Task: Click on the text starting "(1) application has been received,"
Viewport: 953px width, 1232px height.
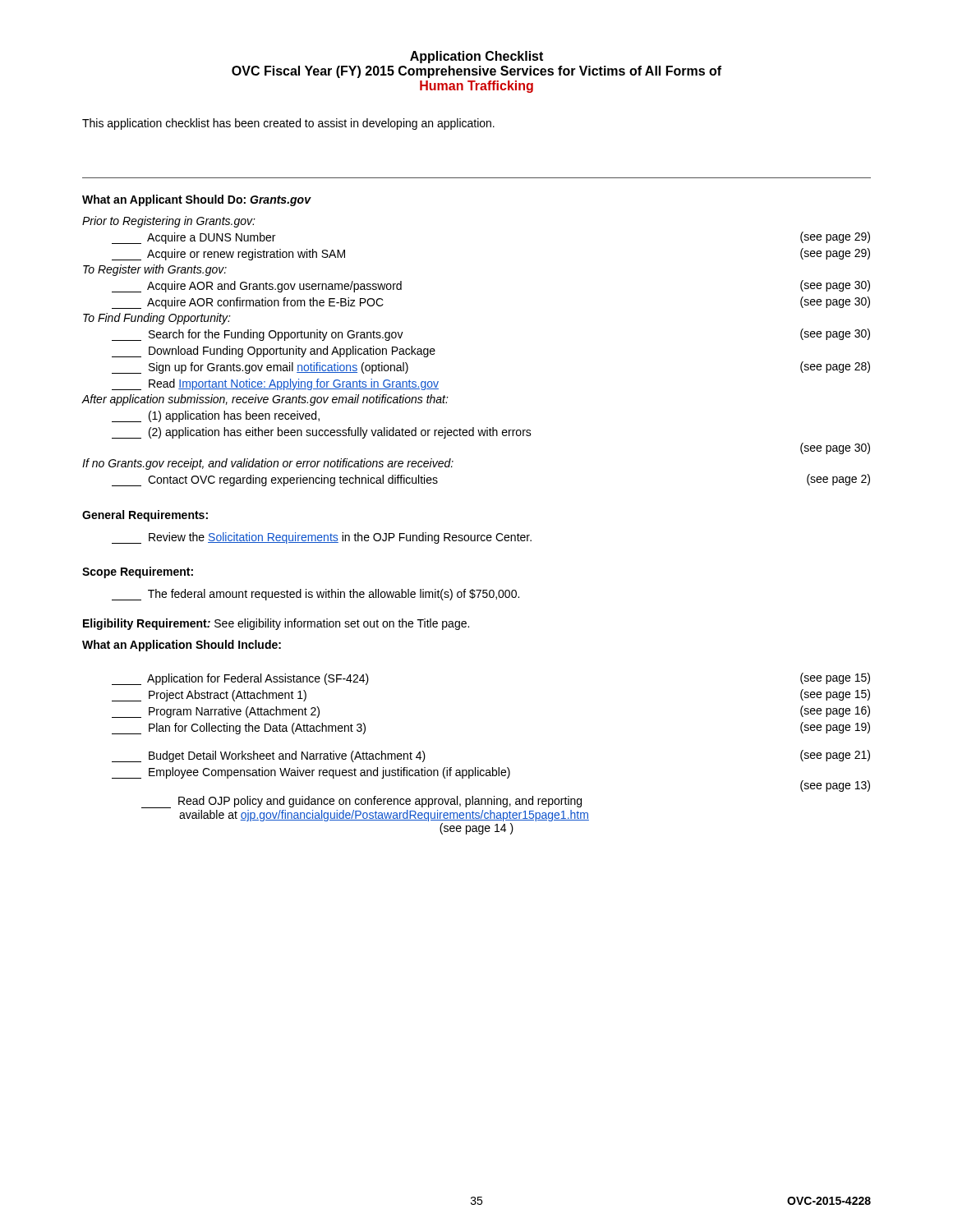Action: tap(216, 415)
